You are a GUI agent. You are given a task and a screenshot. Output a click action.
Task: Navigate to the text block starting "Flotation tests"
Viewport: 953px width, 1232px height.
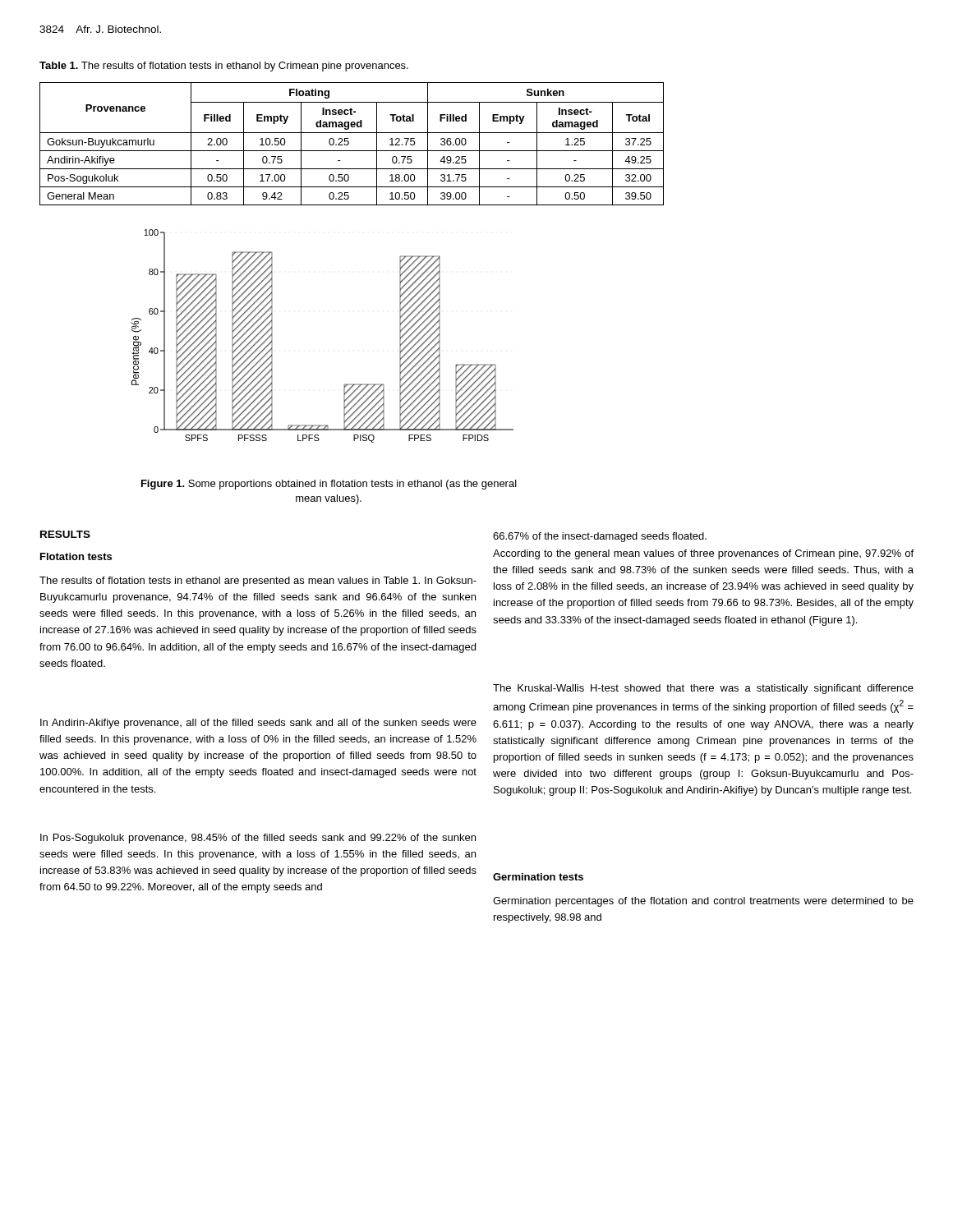[76, 556]
